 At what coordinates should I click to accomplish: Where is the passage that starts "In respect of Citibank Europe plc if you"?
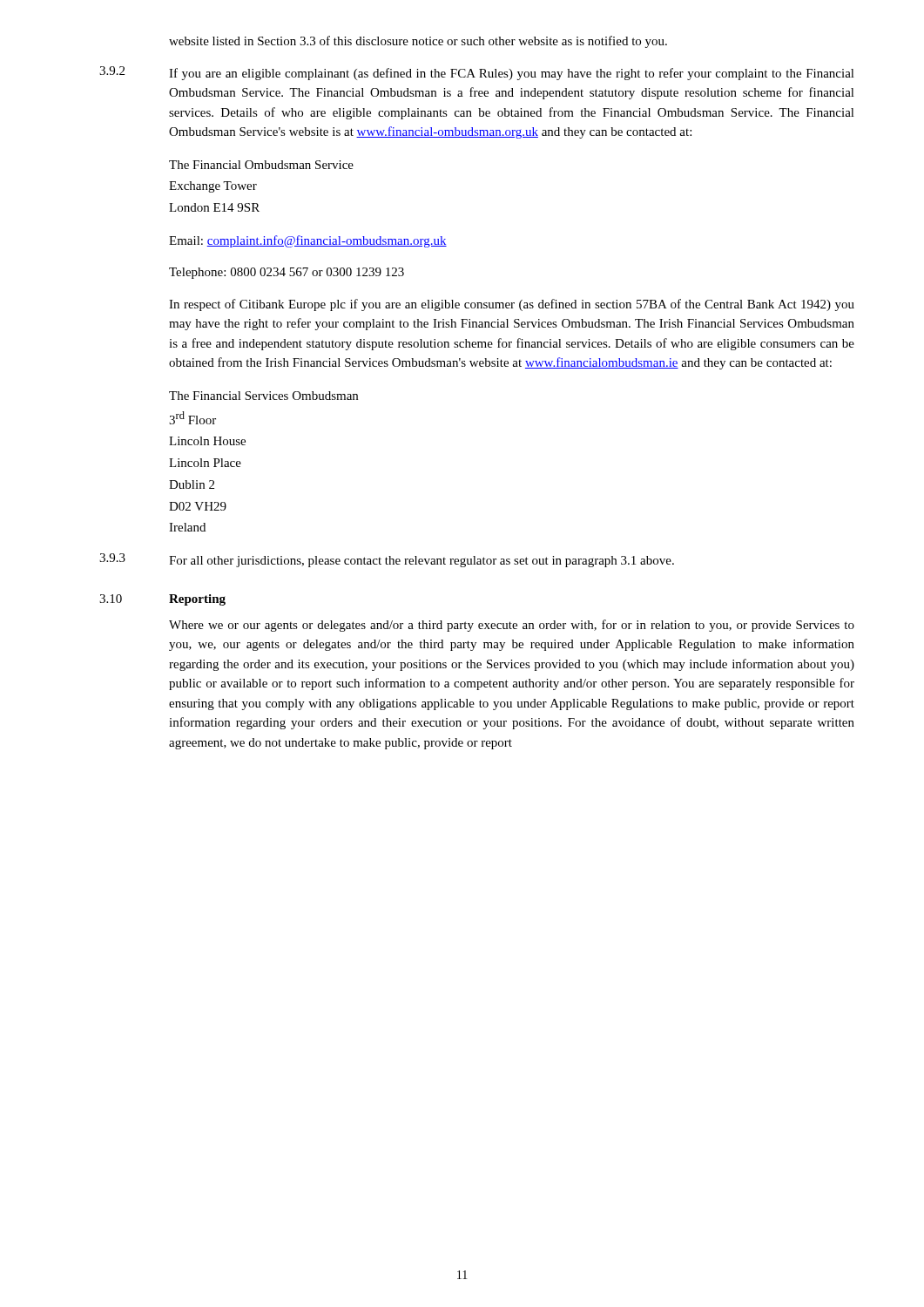coord(512,333)
